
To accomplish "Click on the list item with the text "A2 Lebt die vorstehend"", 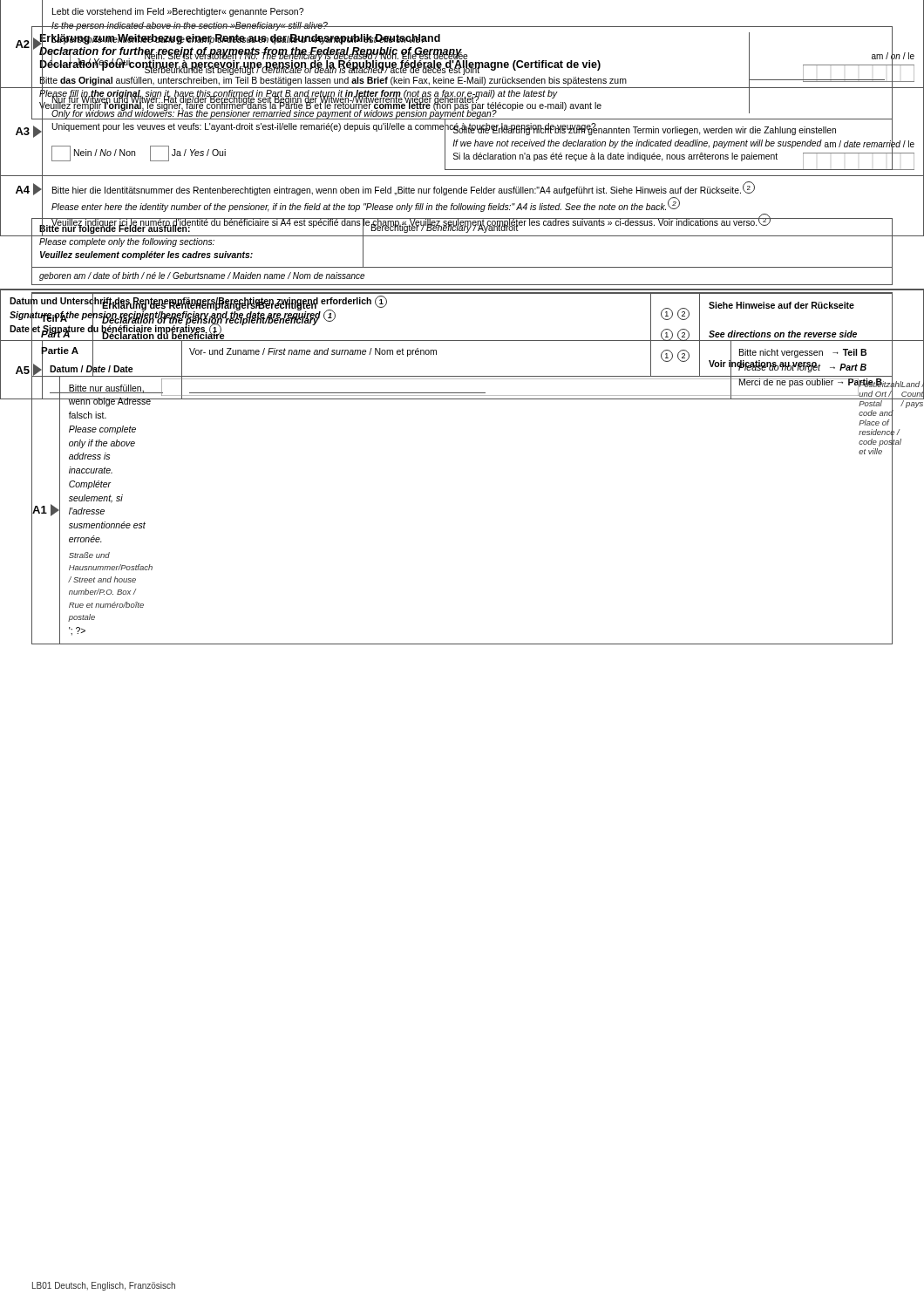I will [x=462, y=44].
